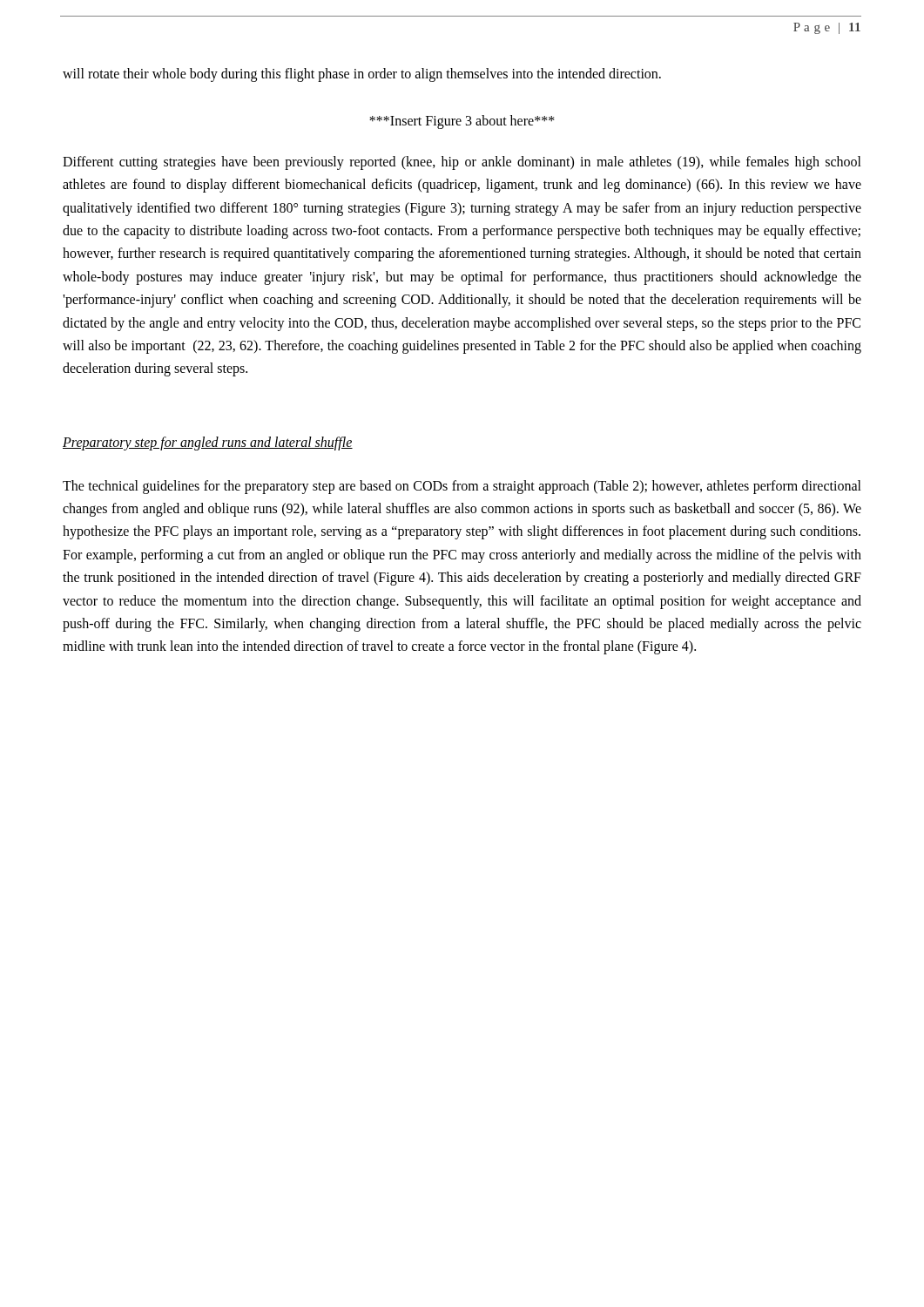
Task: Select the passage starting "The technical guidelines for the preparatory step"
Action: [462, 566]
